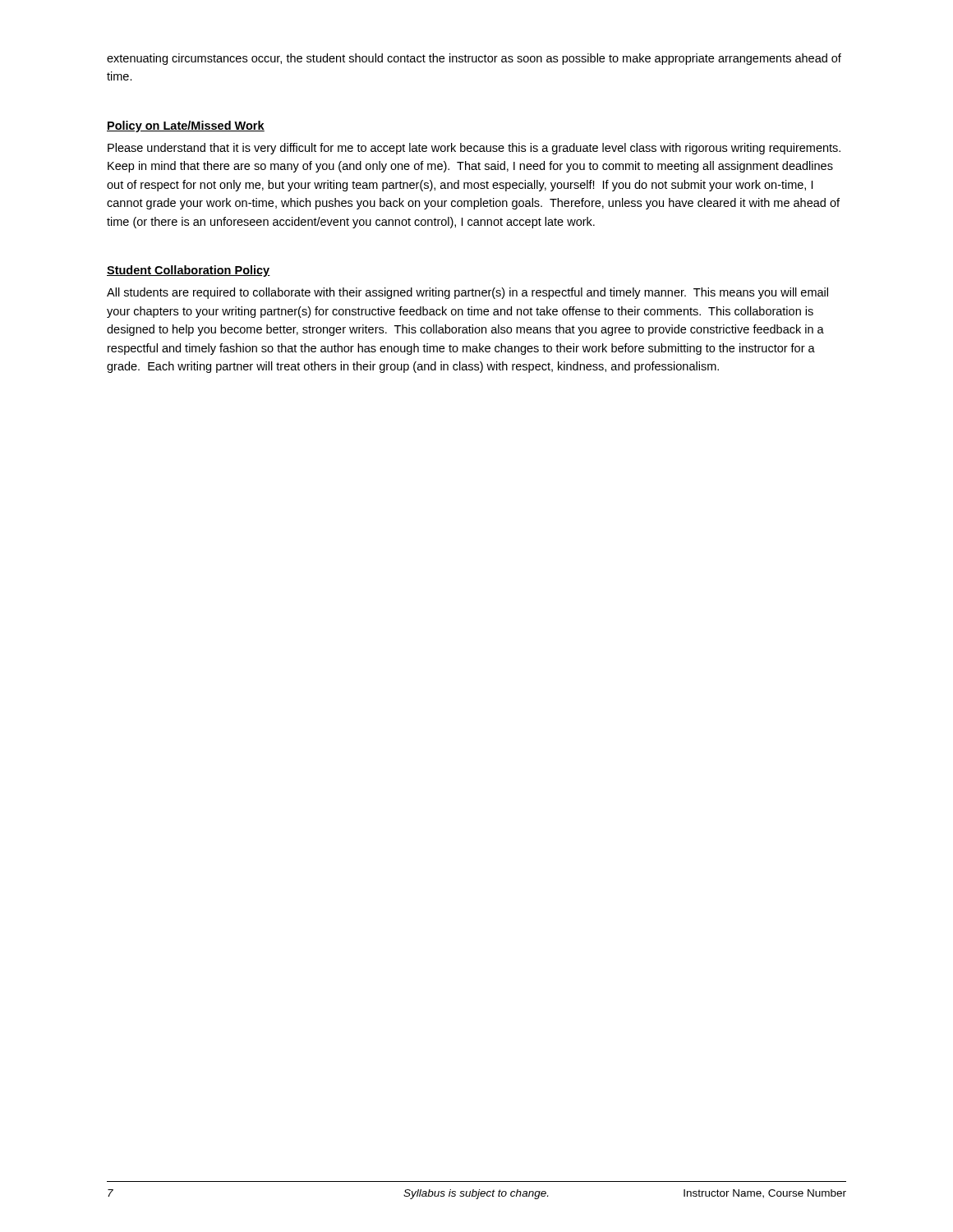Locate the block of text that opens with "extenuating circumstances occur, the student should contact"

tap(474, 68)
